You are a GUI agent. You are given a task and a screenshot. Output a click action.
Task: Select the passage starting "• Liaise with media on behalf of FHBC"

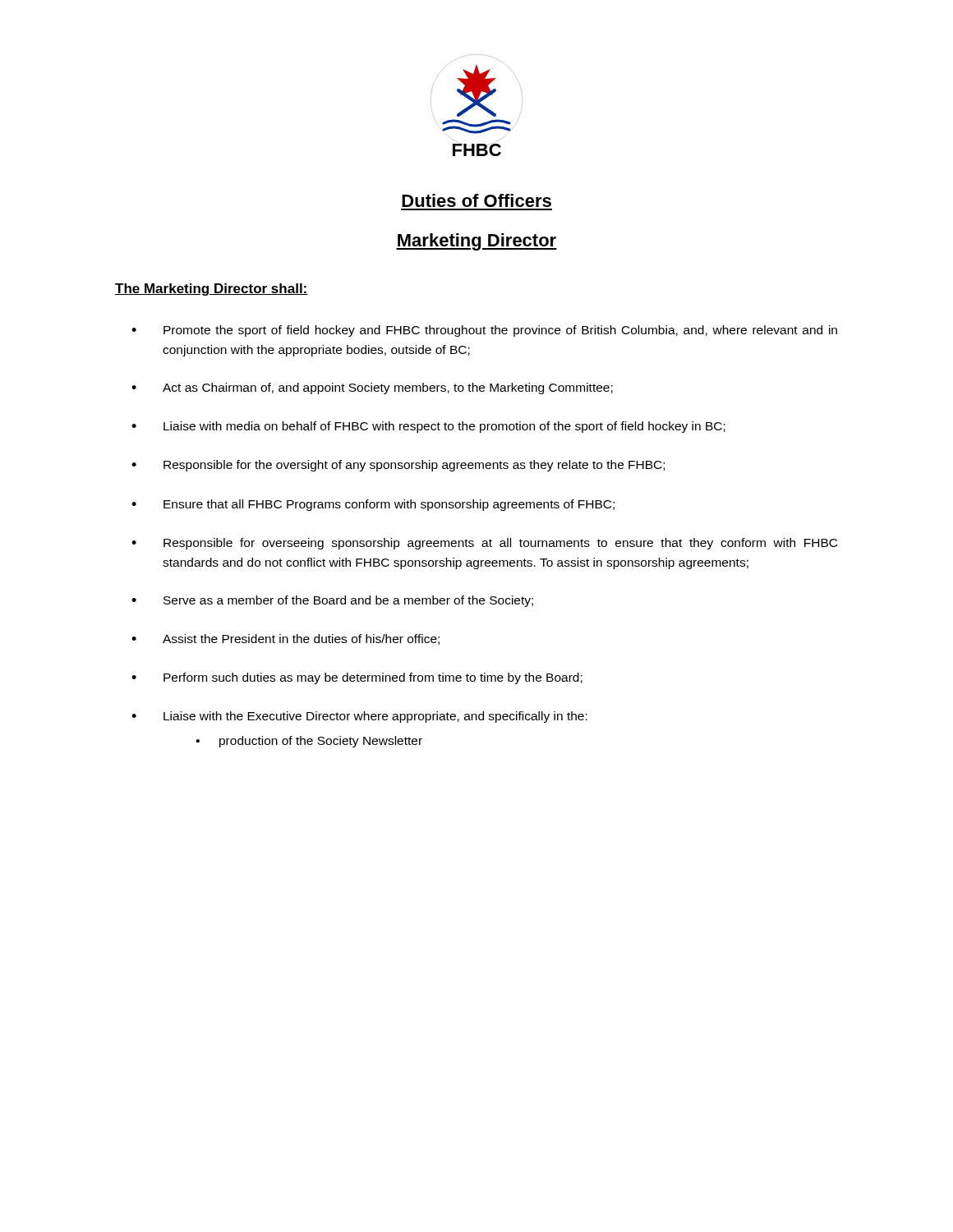[485, 427]
